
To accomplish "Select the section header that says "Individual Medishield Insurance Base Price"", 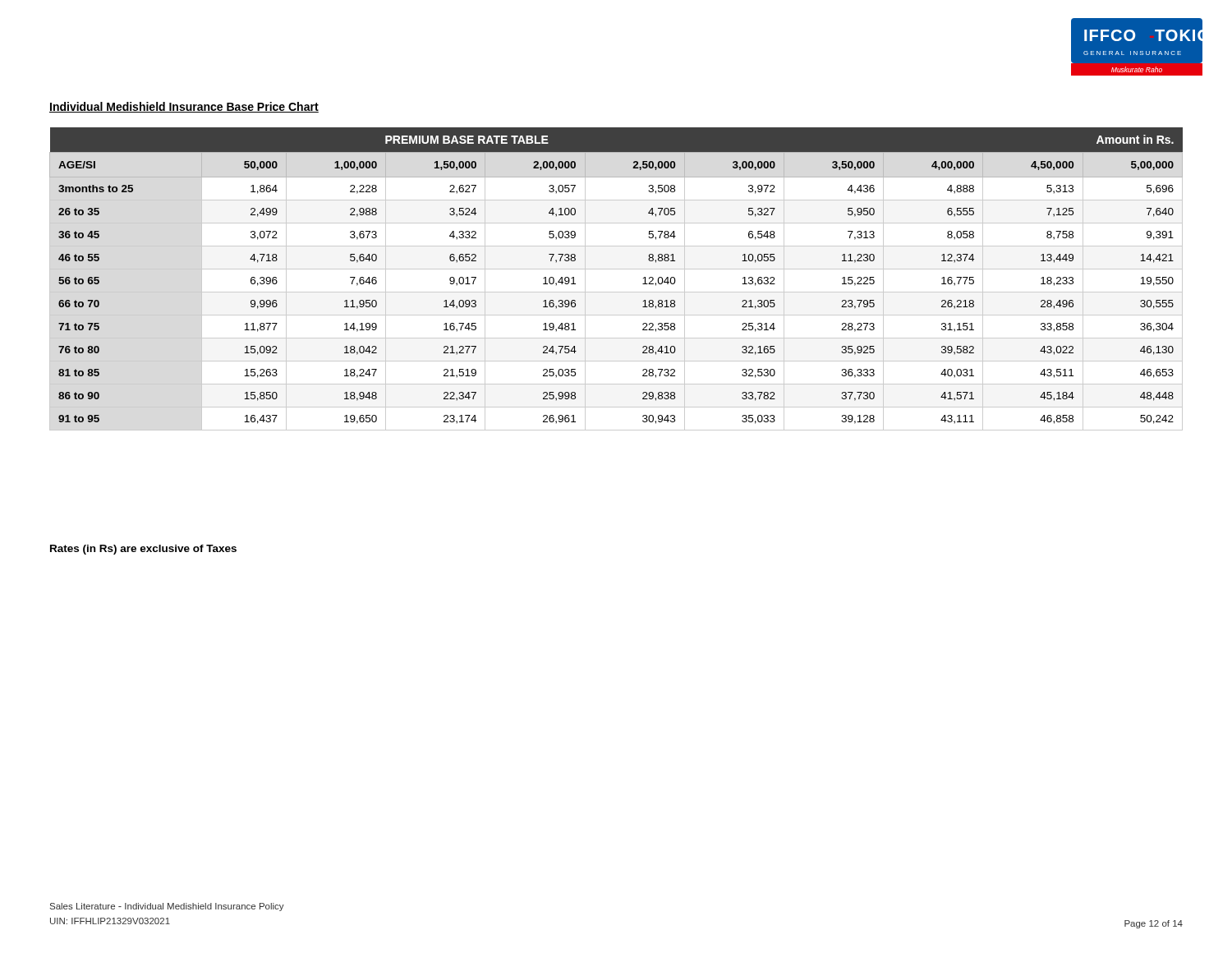I will [184, 107].
